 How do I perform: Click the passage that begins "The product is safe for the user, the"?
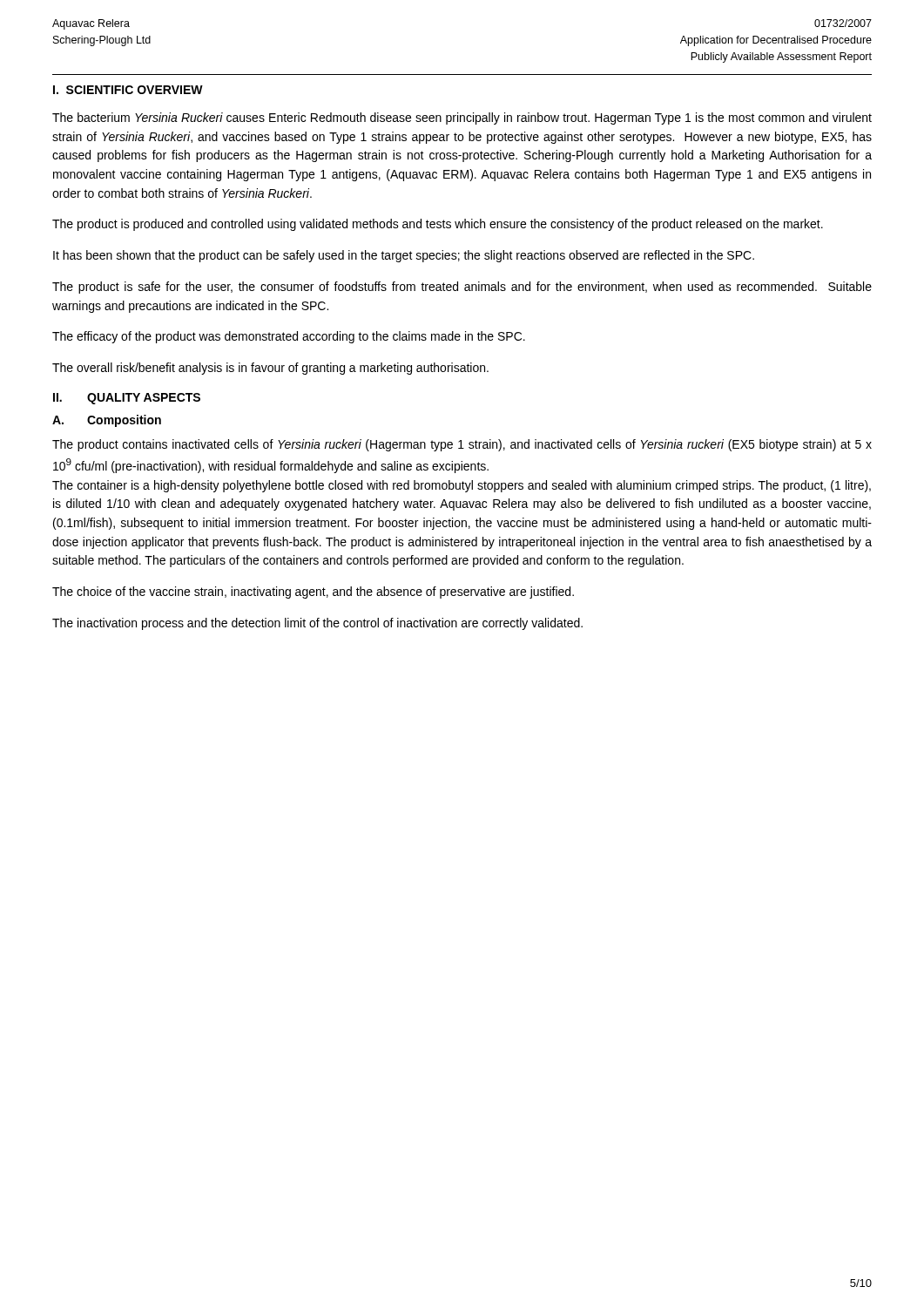point(462,296)
